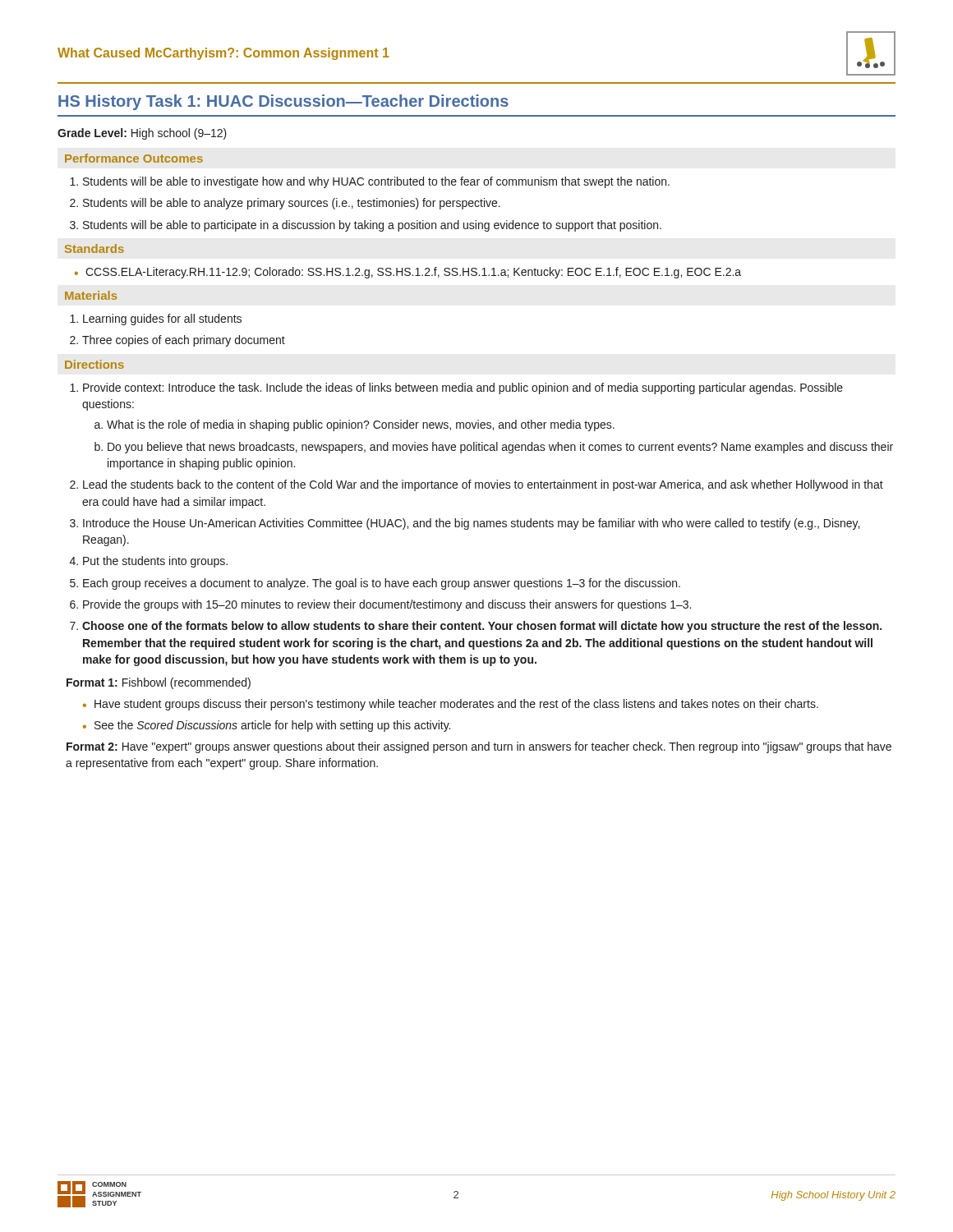The width and height of the screenshot is (953, 1232).
Task: Find the passage starting "Choose one of the"
Action: click(x=489, y=696)
